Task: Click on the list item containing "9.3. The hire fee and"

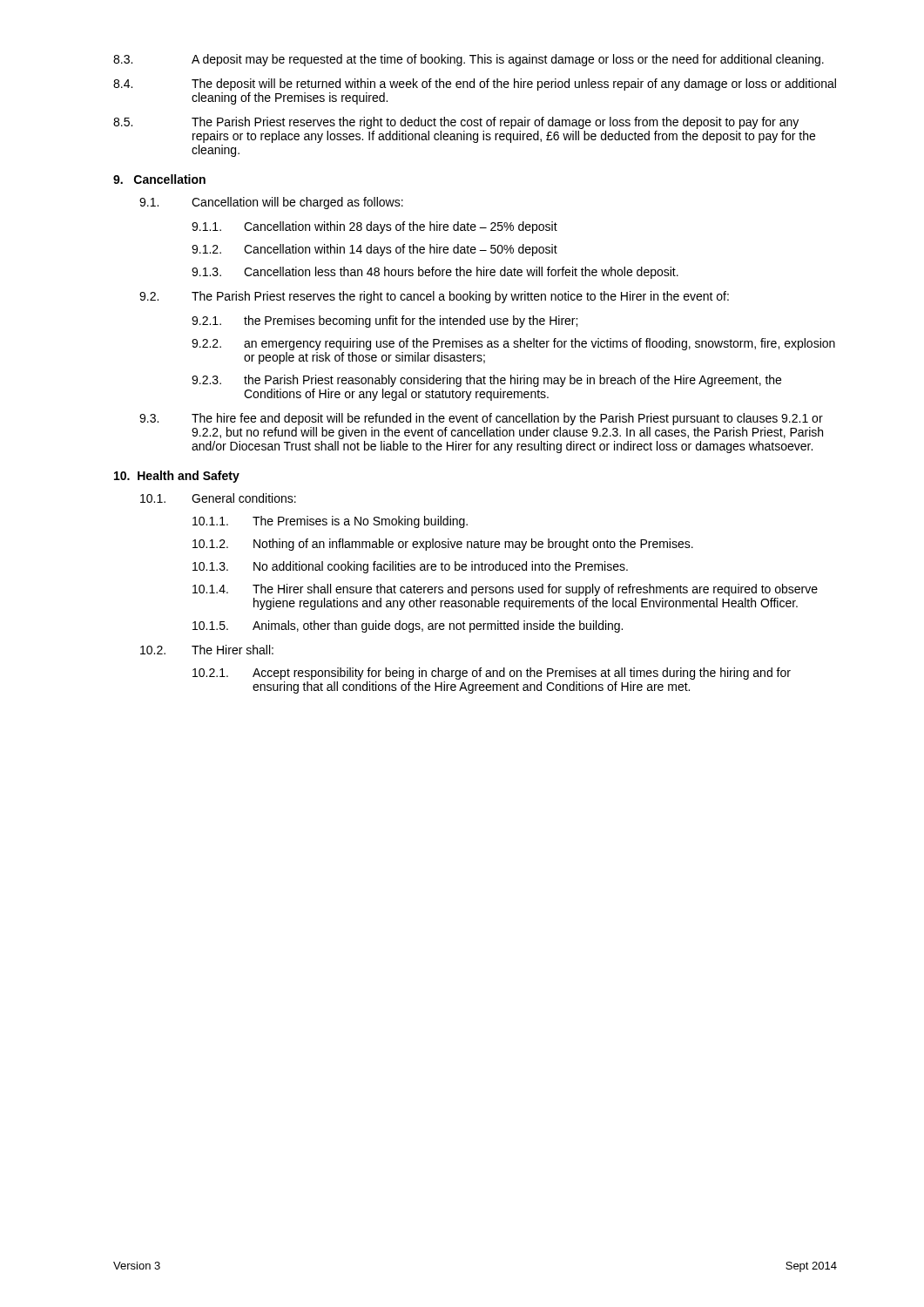Action: (x=488, y=432)
